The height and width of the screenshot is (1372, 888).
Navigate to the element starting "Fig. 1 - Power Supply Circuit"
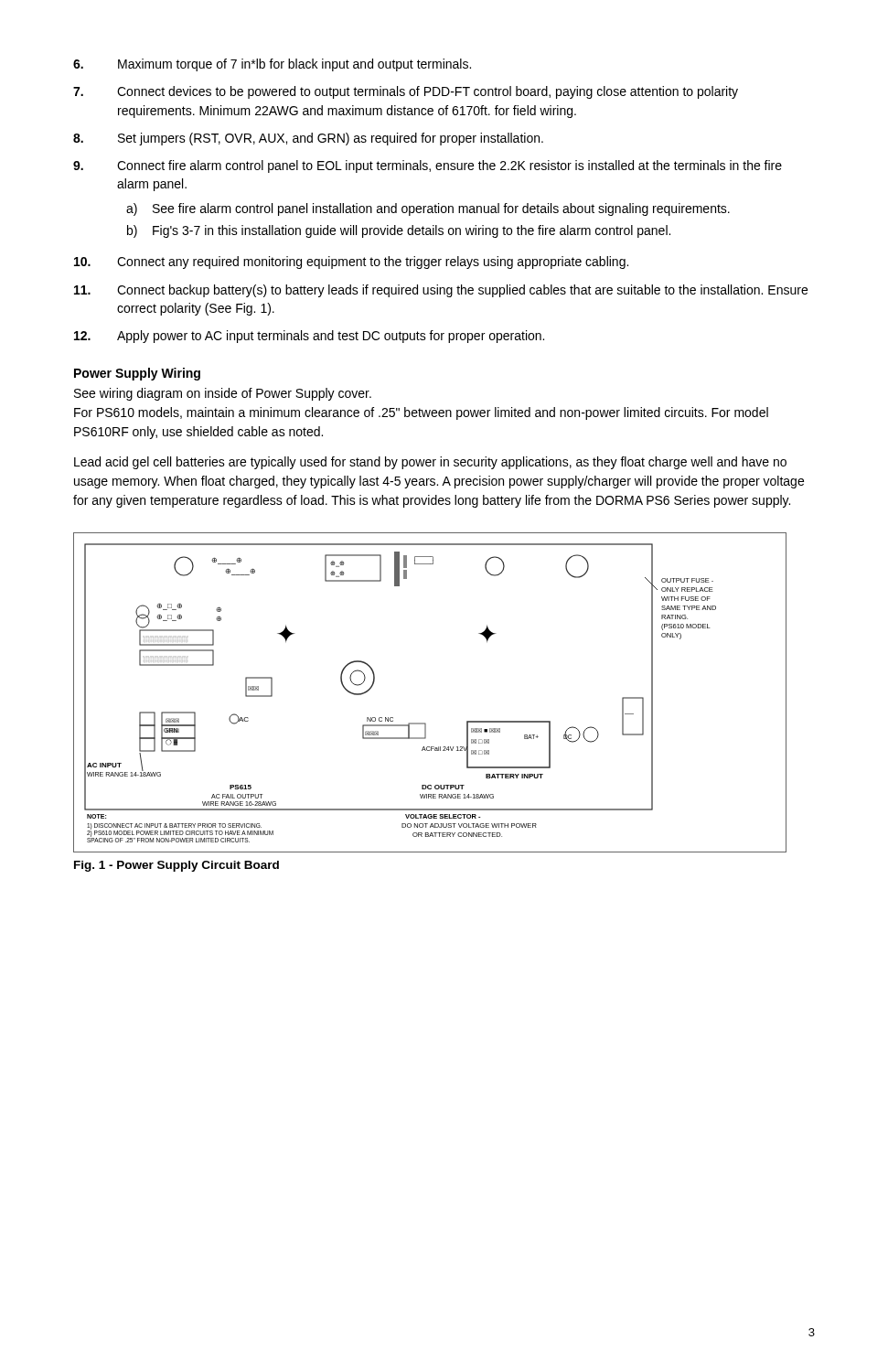coord(176,864)
